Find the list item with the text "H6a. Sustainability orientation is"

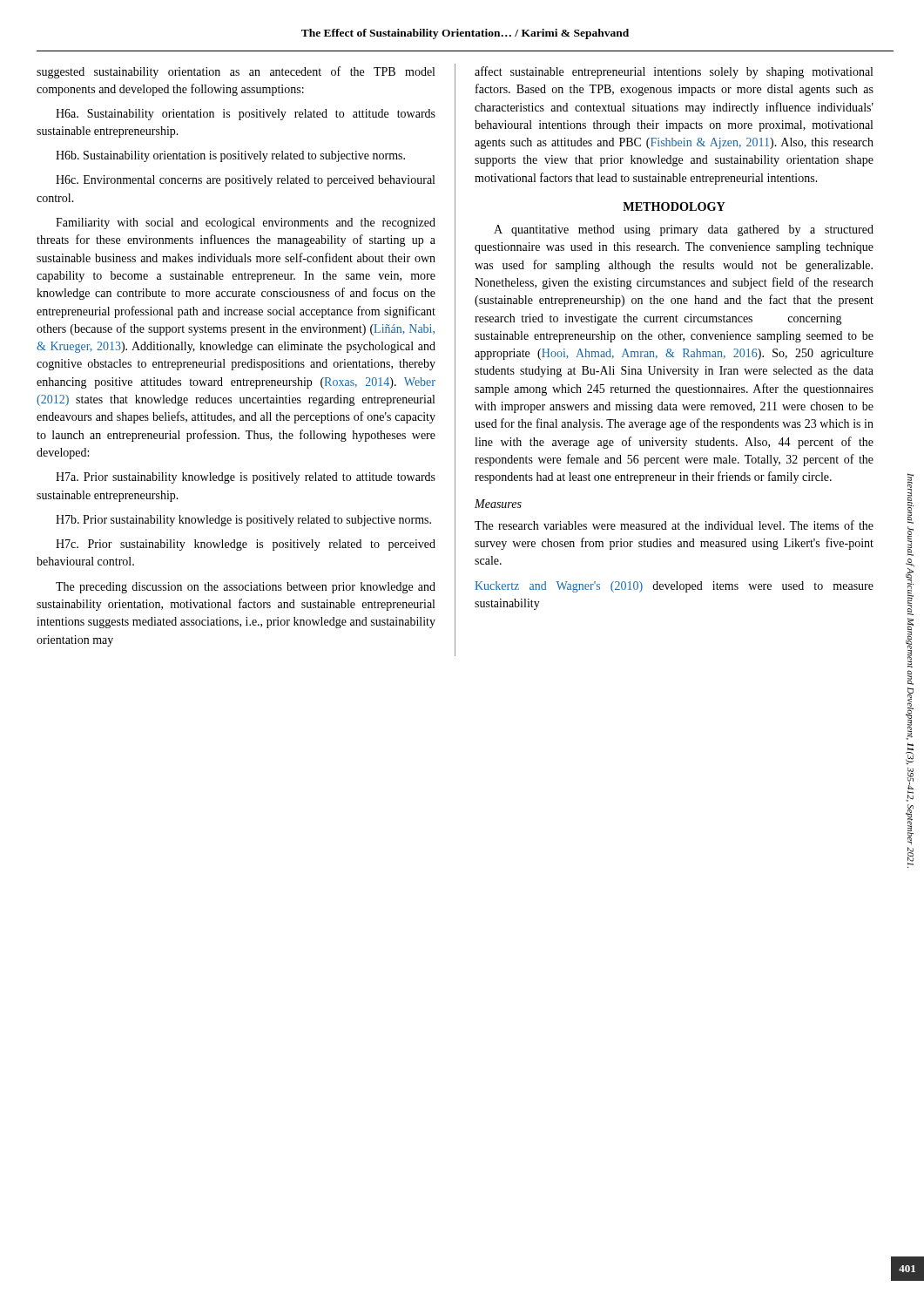[236, 123]
